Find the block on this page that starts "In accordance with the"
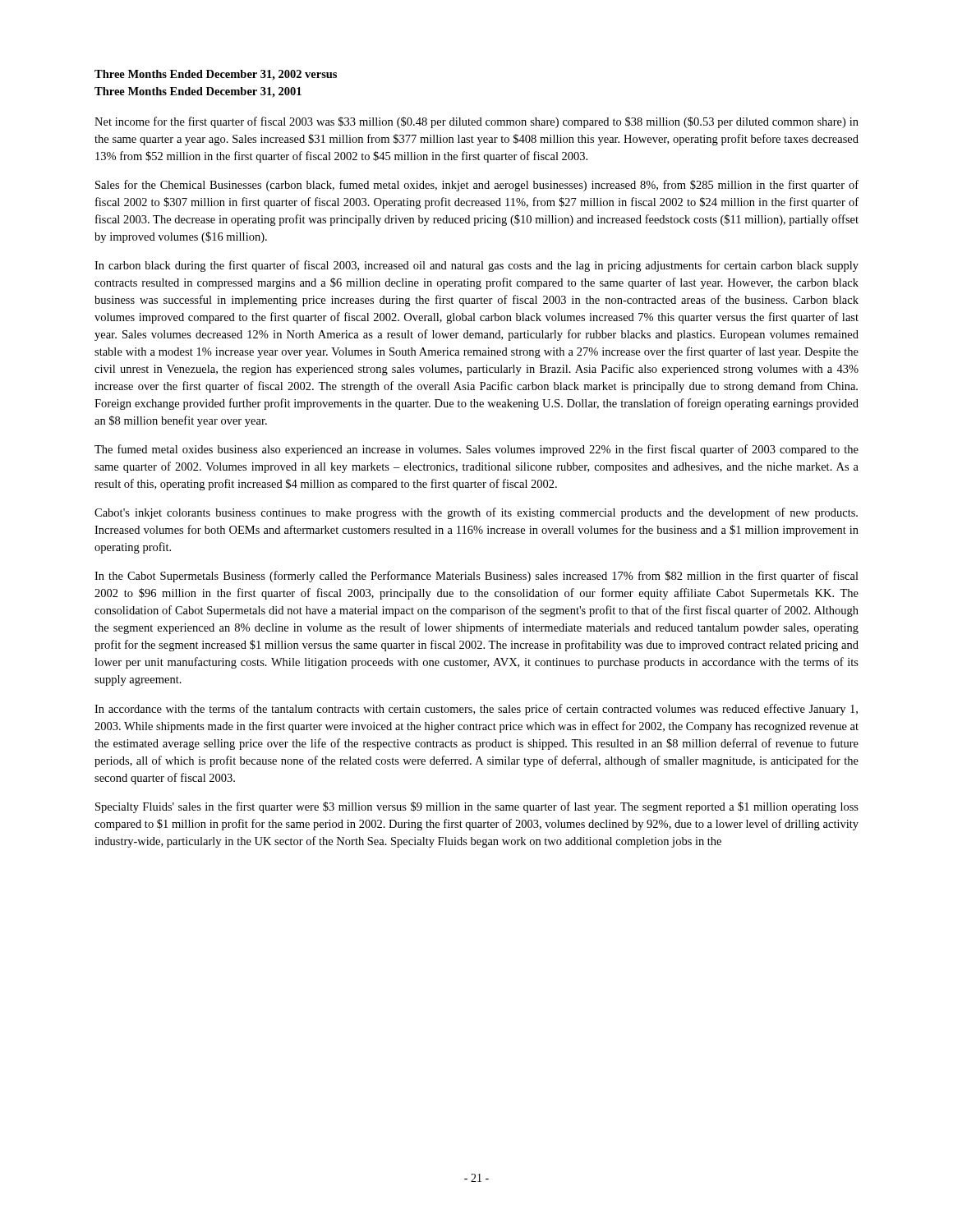953x1232 pixels. point(476,743)
